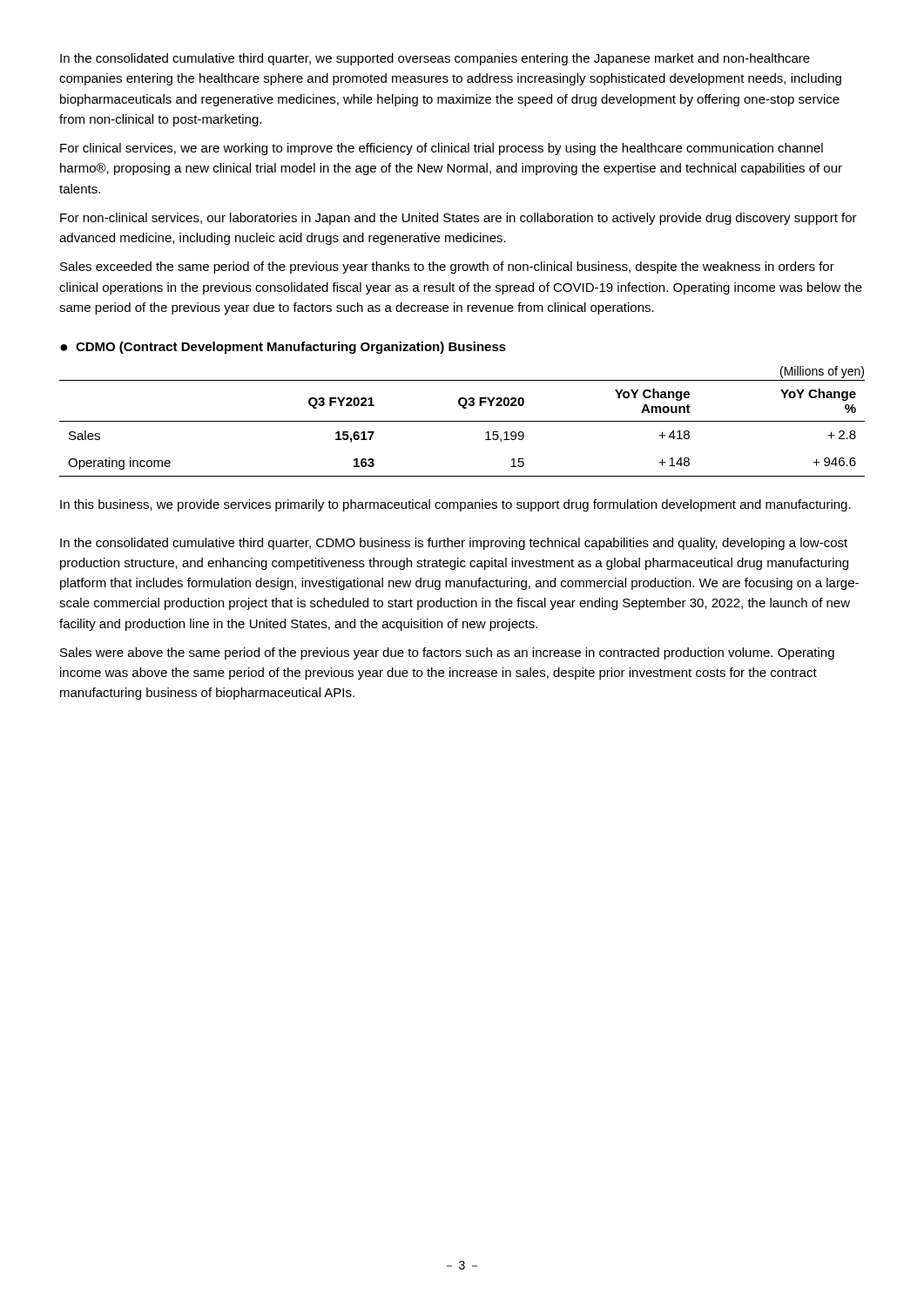Select the text block that reads "In this business,"
This screenshot has width=924, height=1307.
[455, 504]
